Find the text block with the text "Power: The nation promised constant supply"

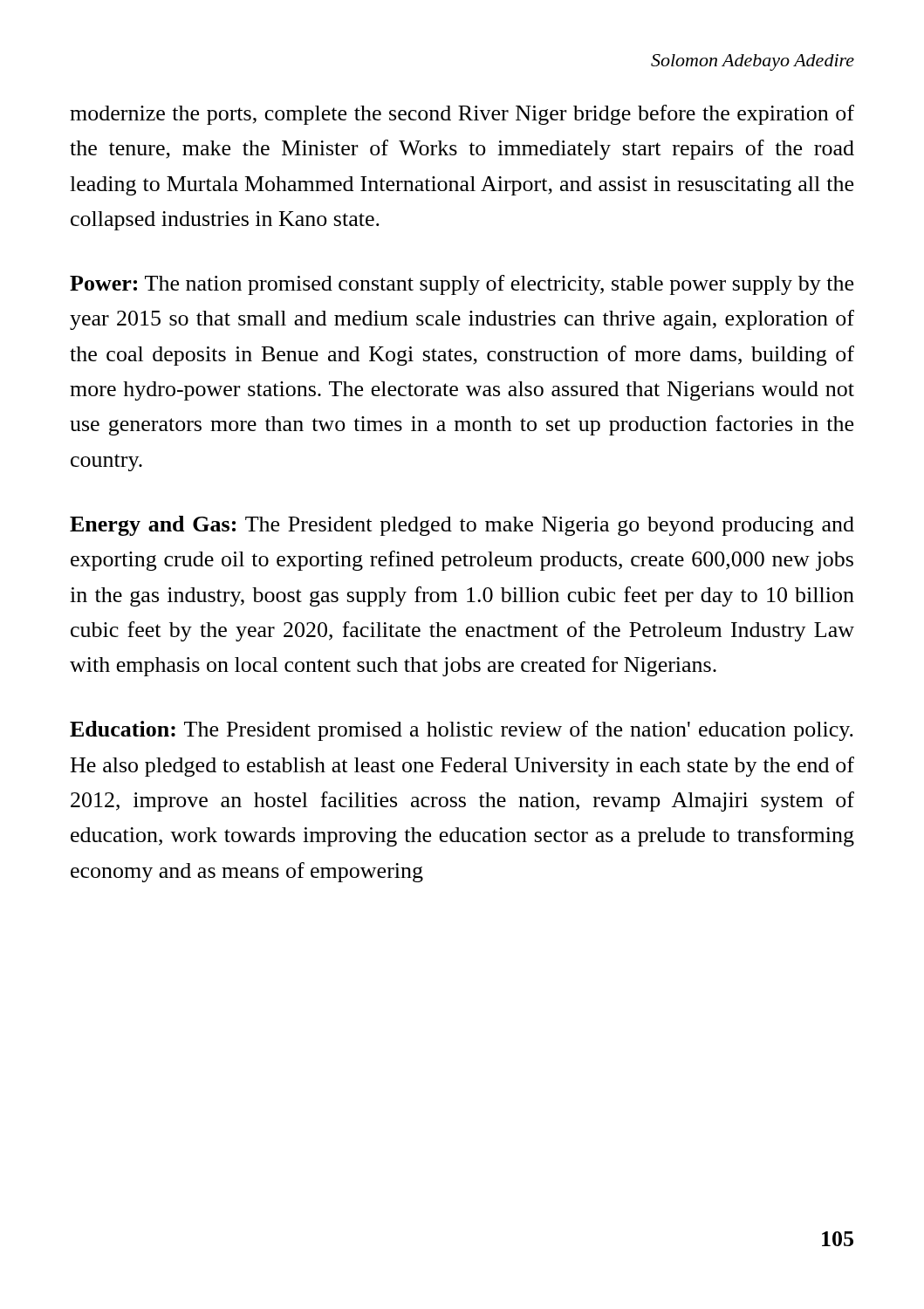[462, 371]
